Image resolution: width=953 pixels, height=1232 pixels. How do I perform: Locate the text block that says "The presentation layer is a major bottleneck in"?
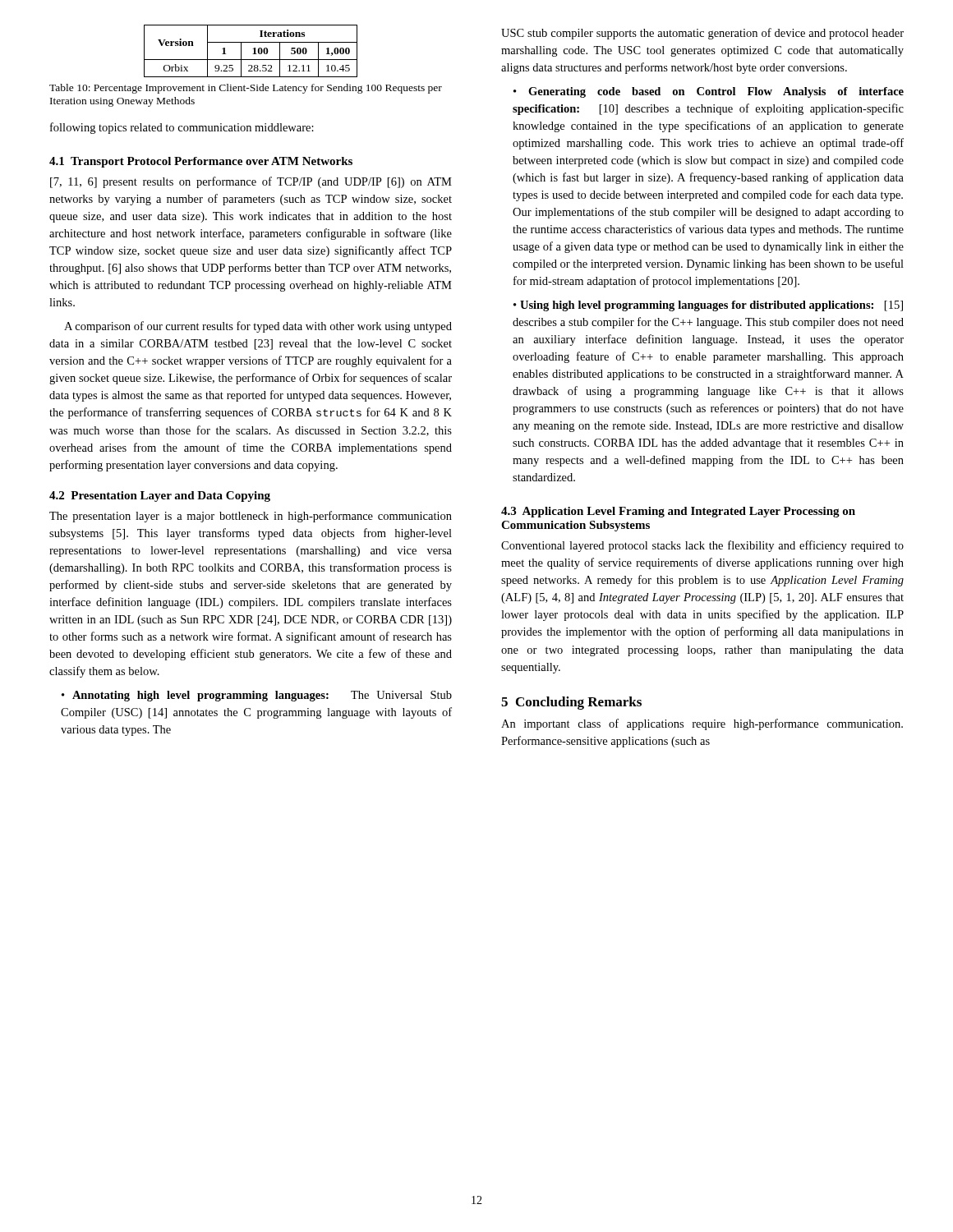[x=251, y=593]
